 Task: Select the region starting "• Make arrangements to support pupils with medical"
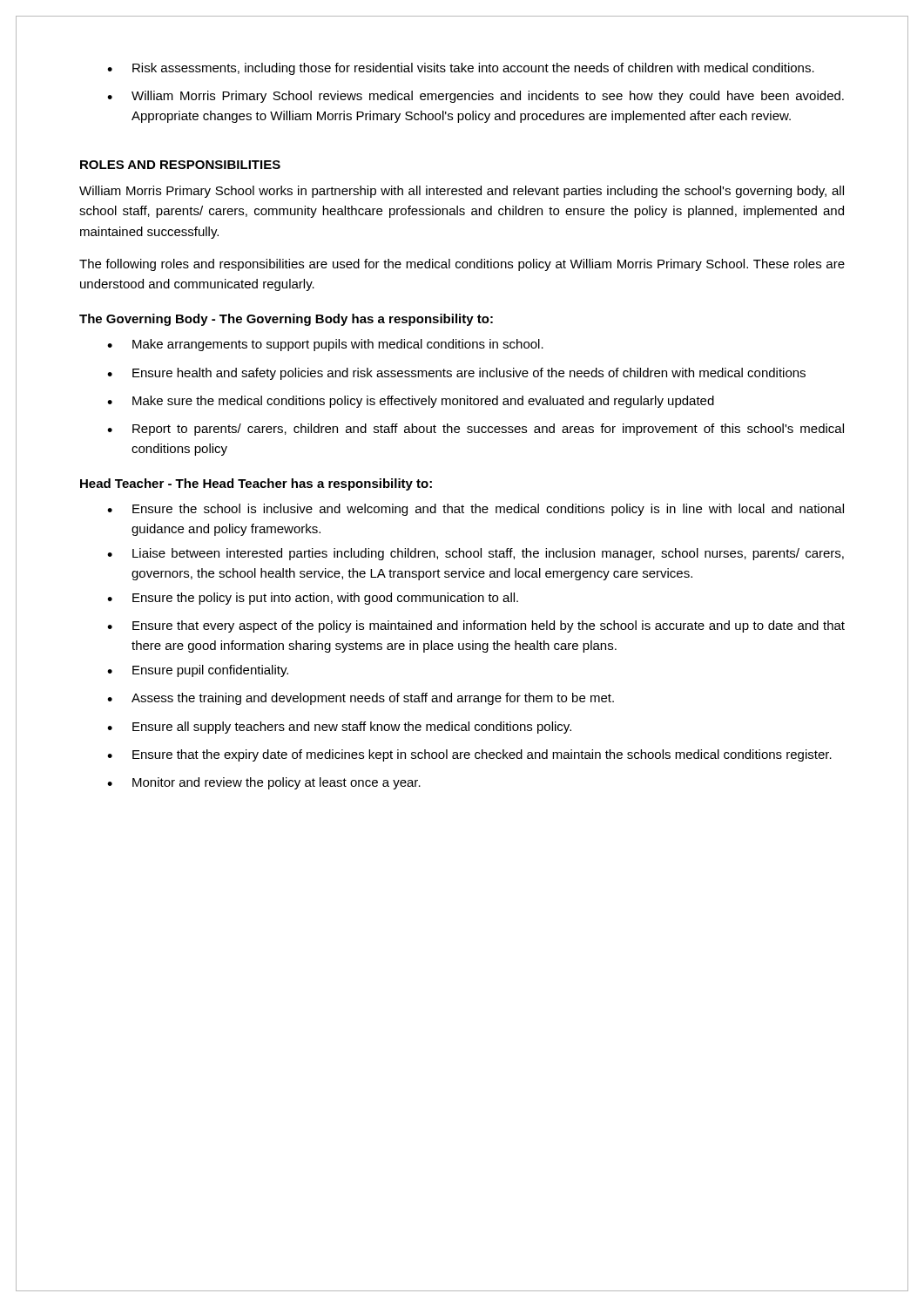click(x=326, y=346)
